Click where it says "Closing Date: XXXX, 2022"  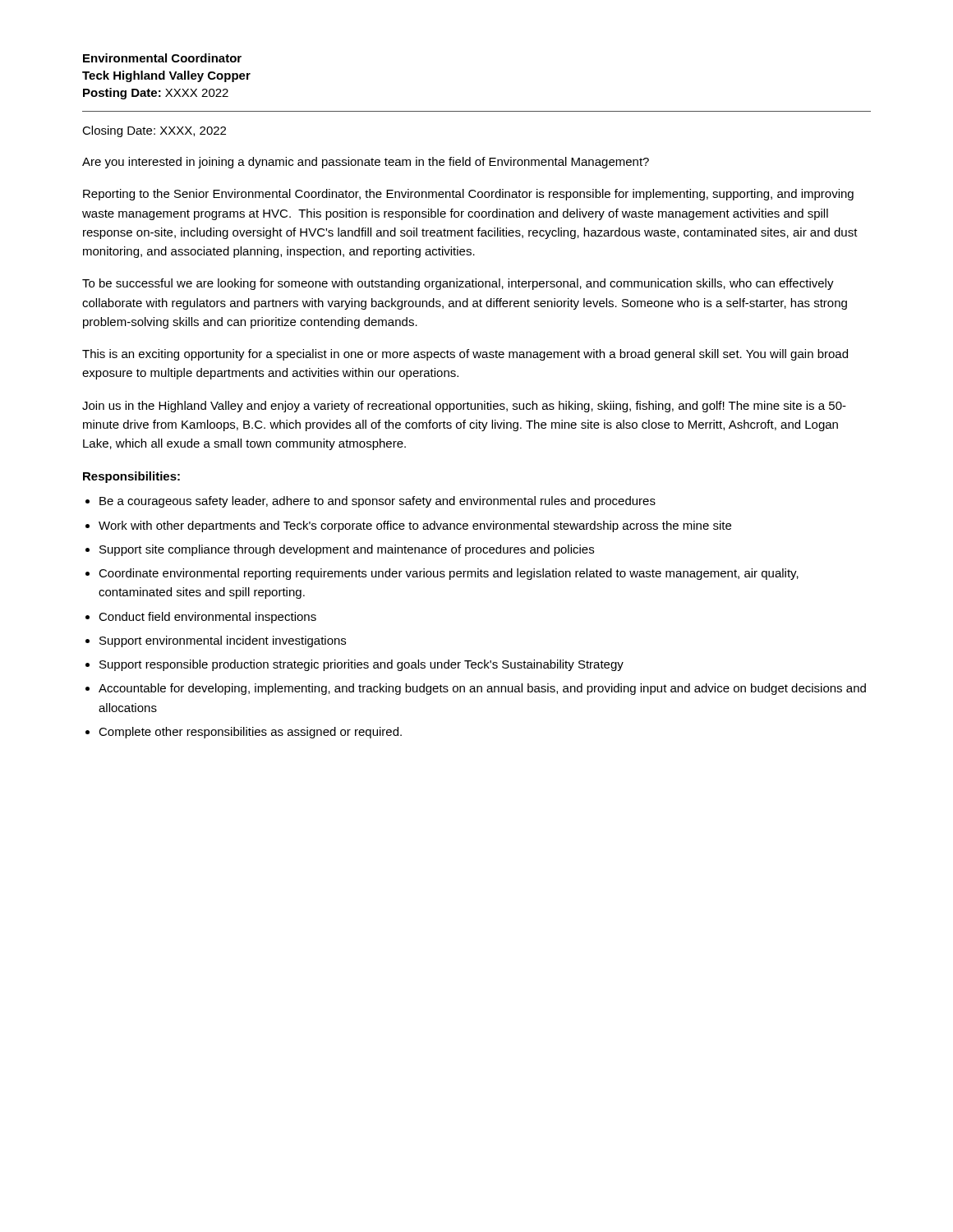coord(154,130)
